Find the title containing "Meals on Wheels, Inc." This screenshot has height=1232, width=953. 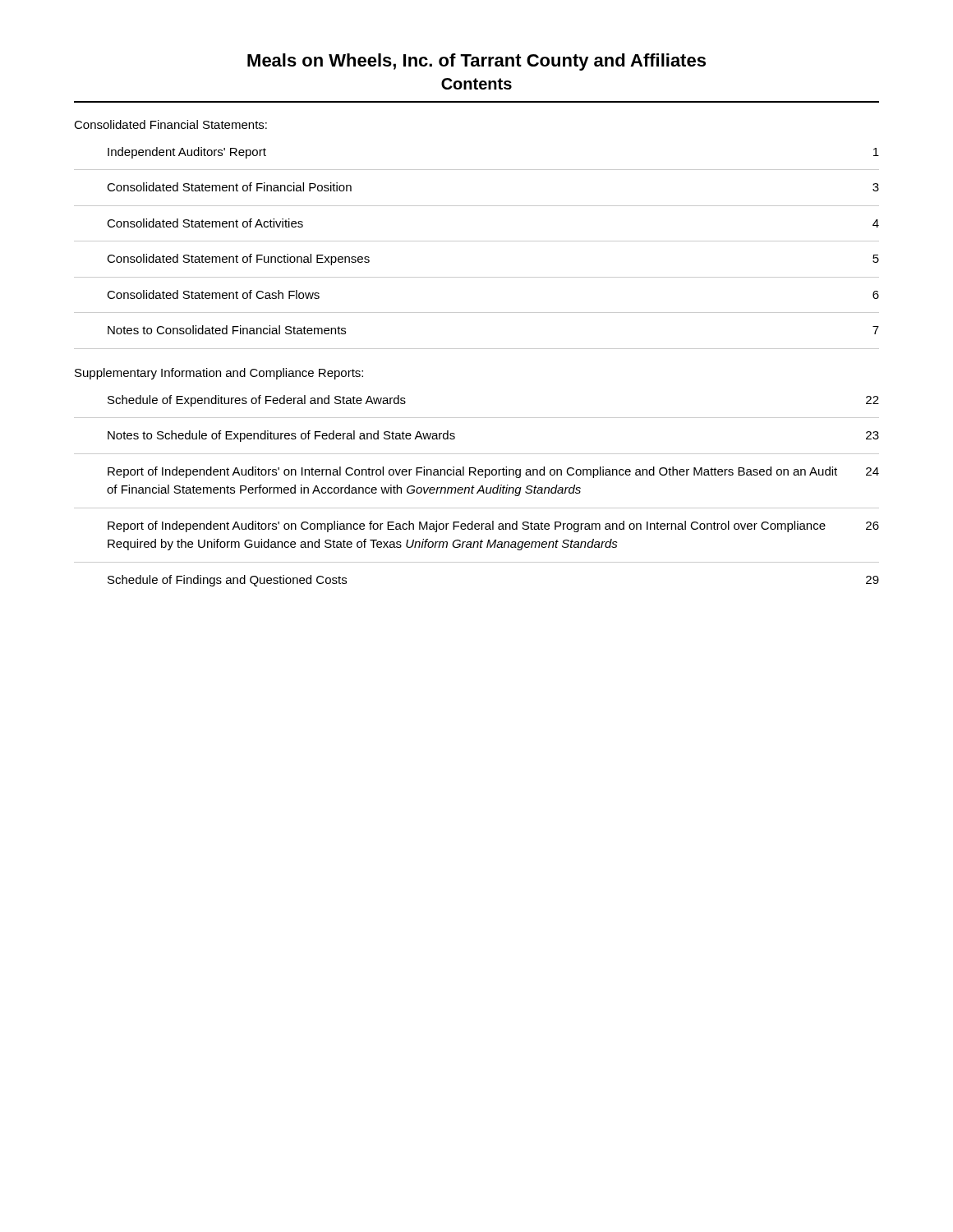[x=476, y=72]
